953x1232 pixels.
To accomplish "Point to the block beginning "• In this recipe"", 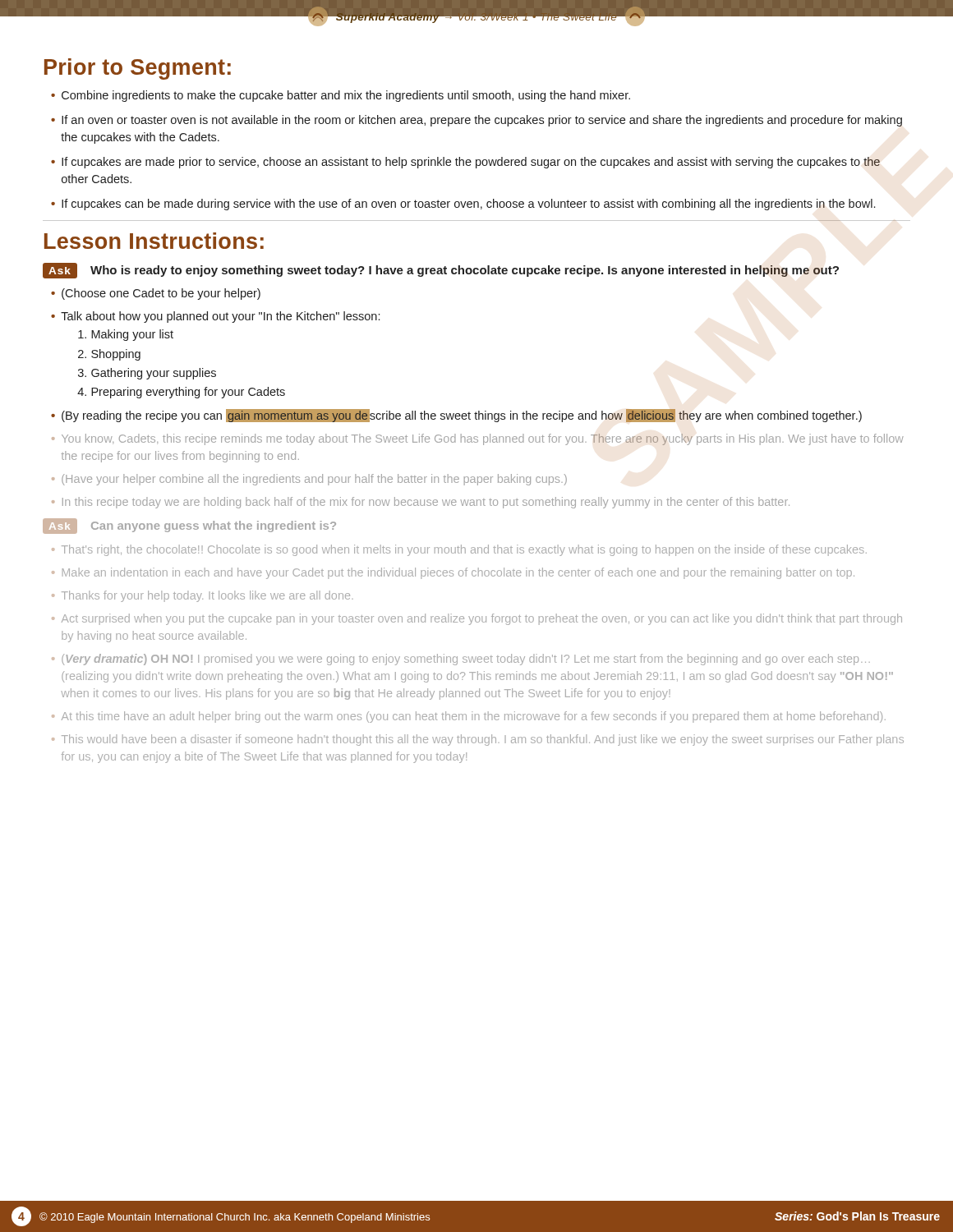I will [x=421, y=502].
